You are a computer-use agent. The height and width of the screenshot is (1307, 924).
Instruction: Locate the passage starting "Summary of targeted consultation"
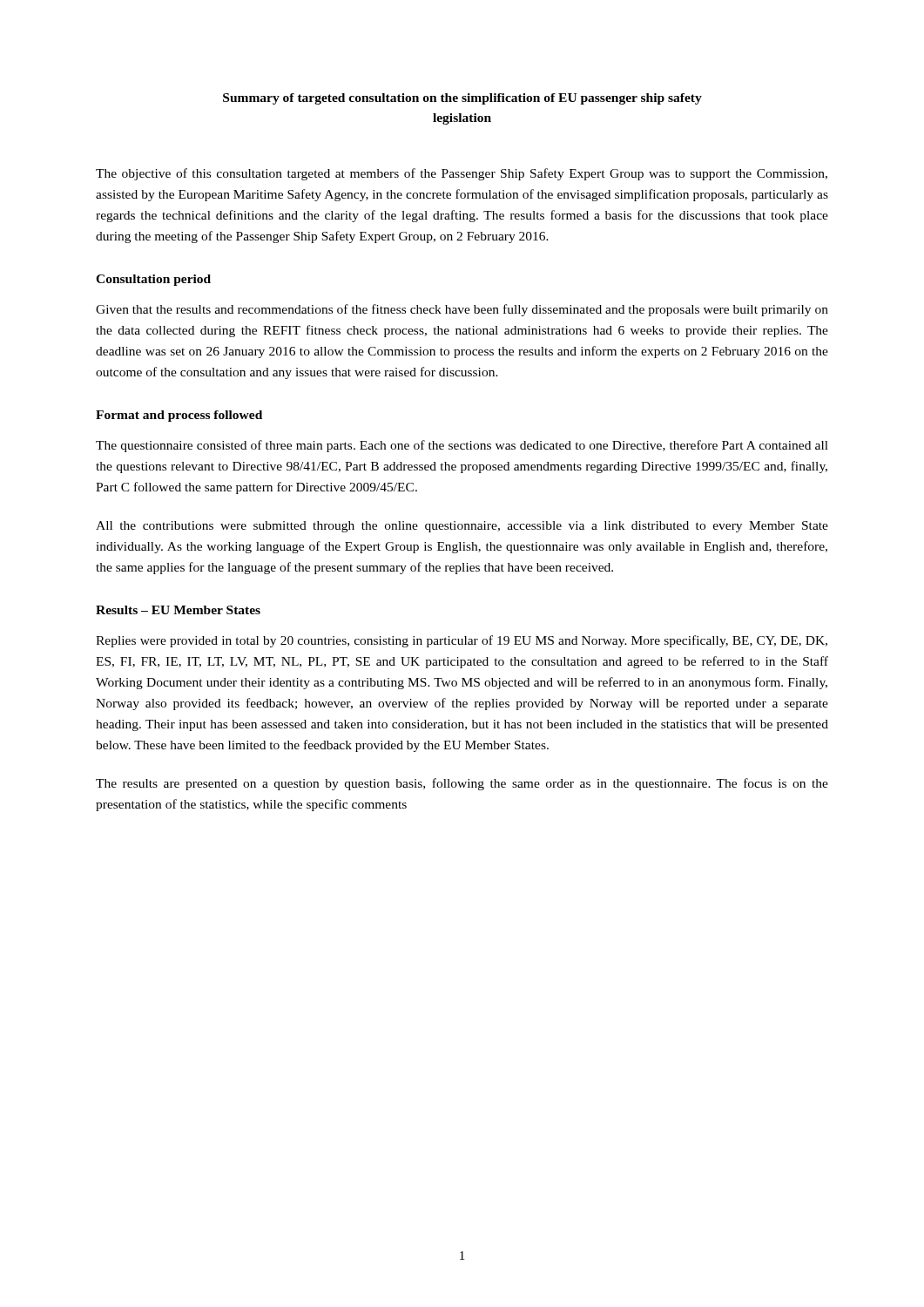click(462, 107)
